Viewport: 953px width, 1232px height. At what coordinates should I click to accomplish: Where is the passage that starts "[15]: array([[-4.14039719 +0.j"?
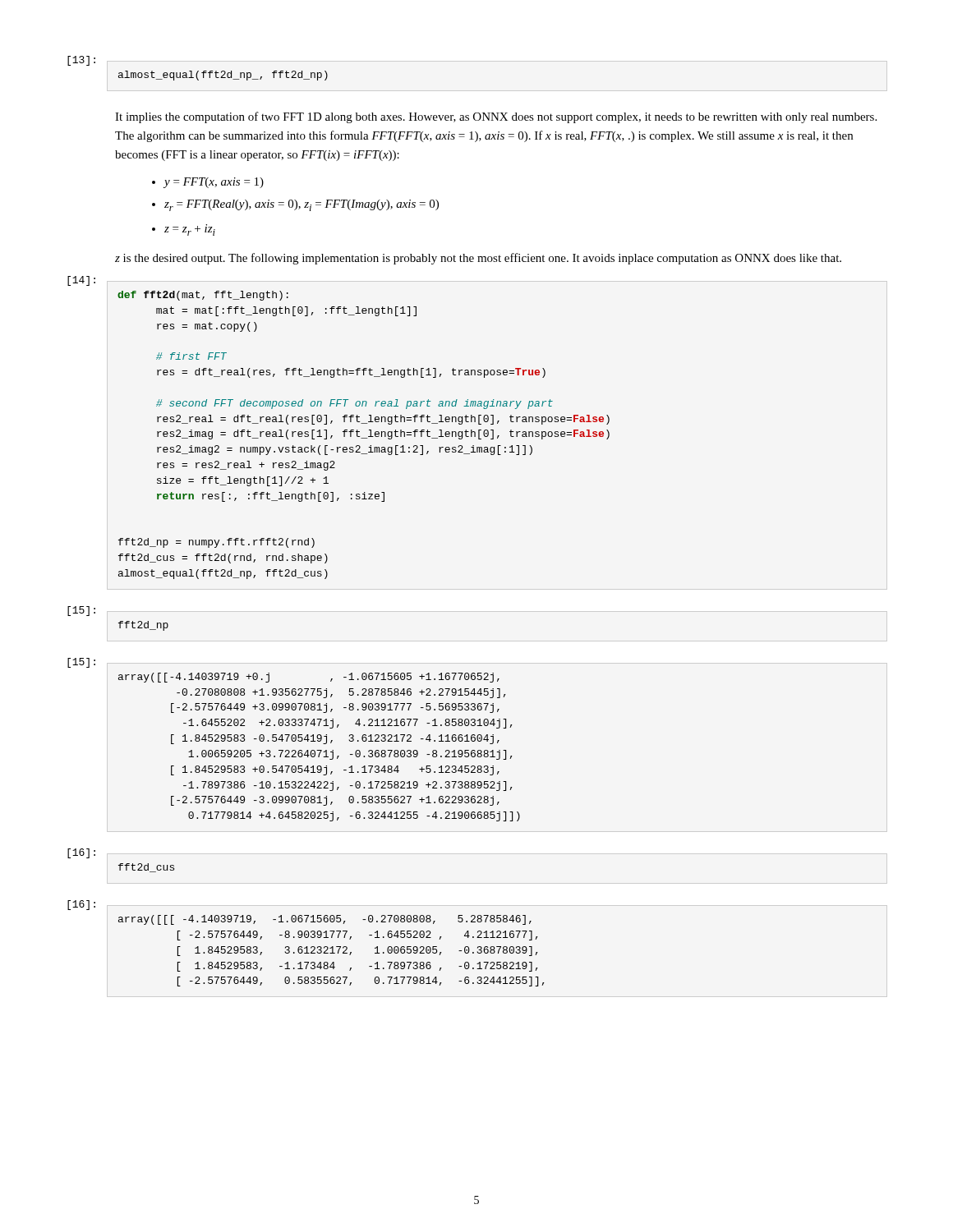tap(476, 749)
